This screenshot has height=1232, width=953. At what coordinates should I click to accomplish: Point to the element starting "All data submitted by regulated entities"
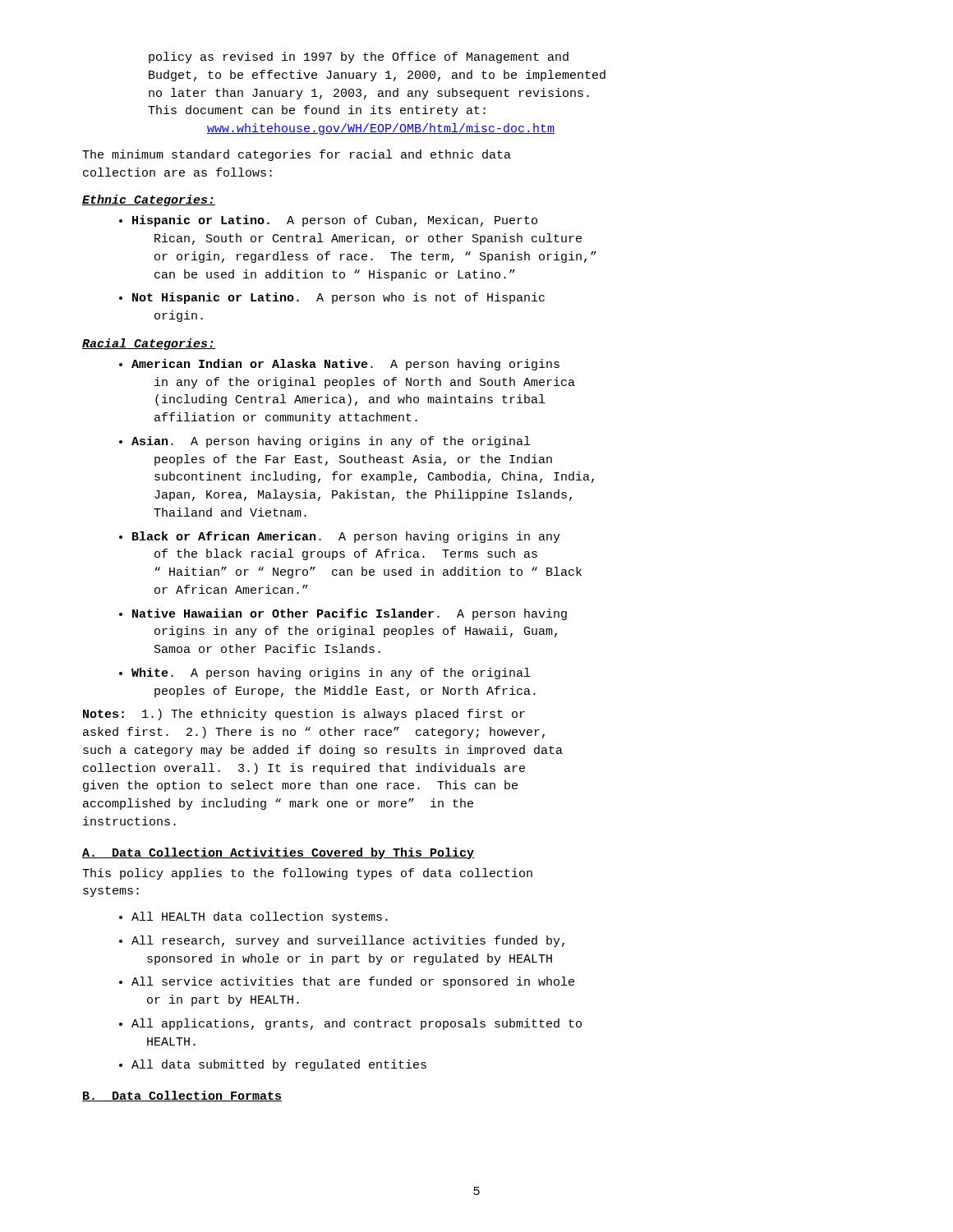click(279, 1066)
